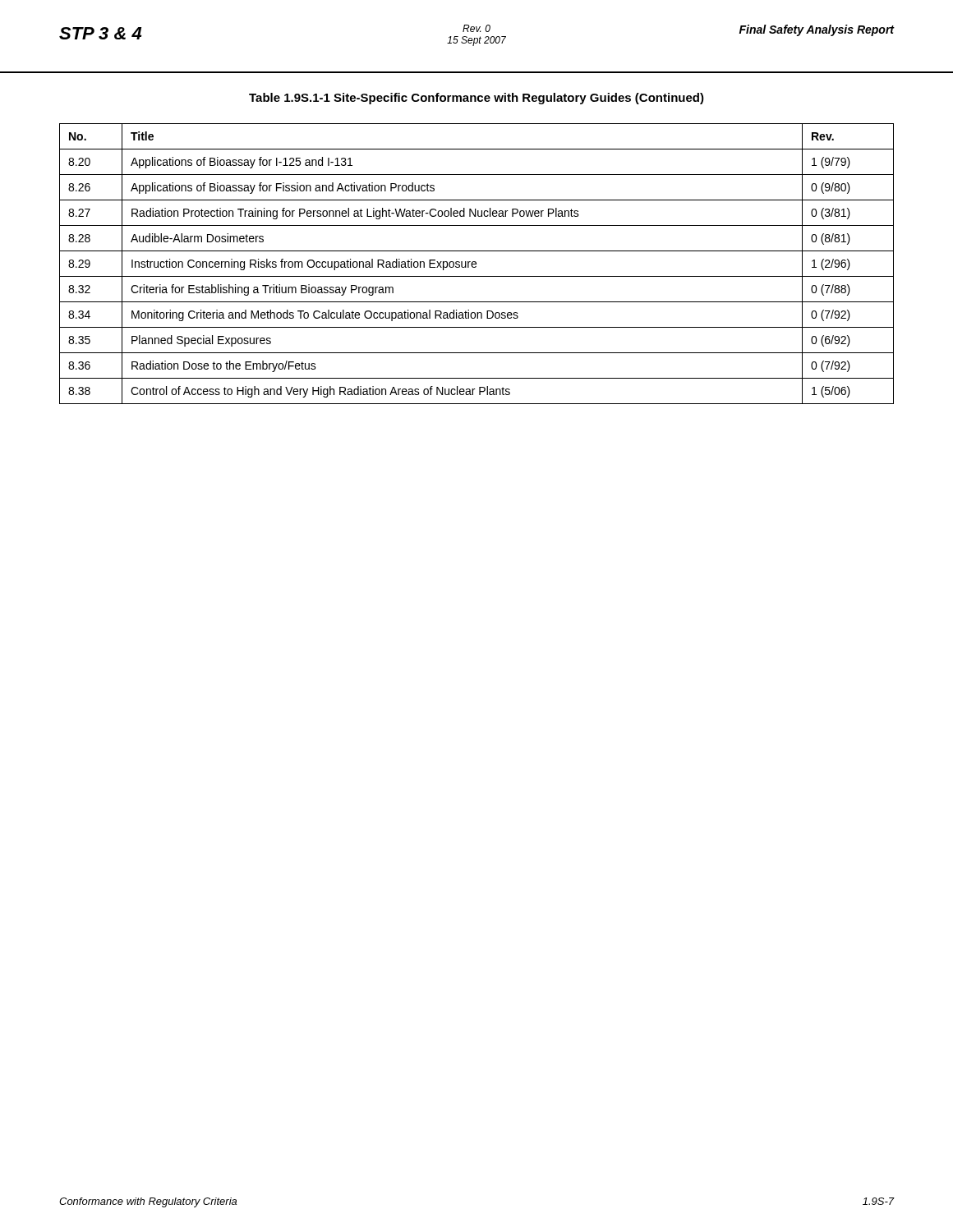Locate the table with the text "0 (8/81)"

pyautogui.click(x=476, y=264)
